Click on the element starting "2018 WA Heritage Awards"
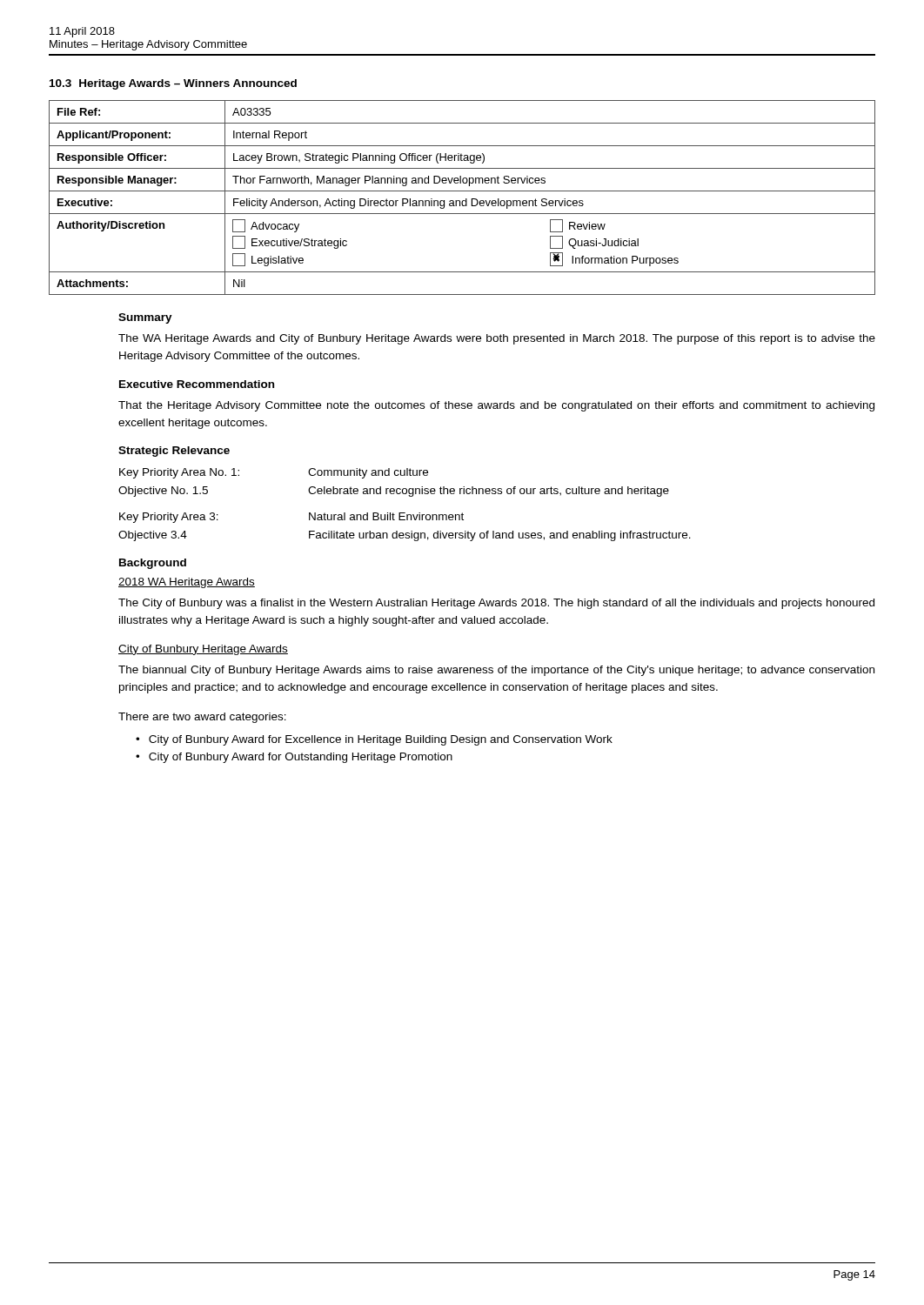 (x=187, y=582)
